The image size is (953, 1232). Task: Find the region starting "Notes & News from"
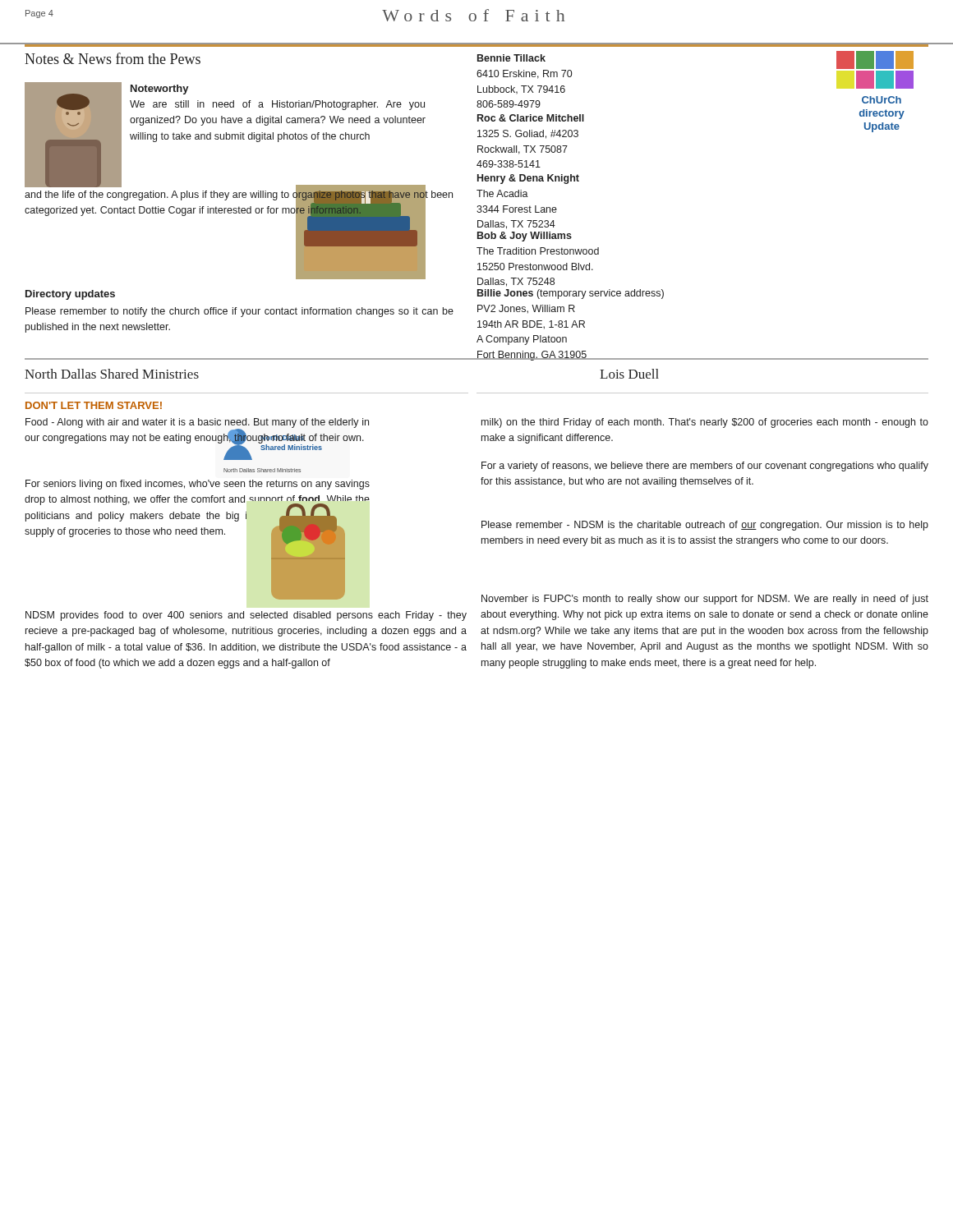[x=113, y=59]
